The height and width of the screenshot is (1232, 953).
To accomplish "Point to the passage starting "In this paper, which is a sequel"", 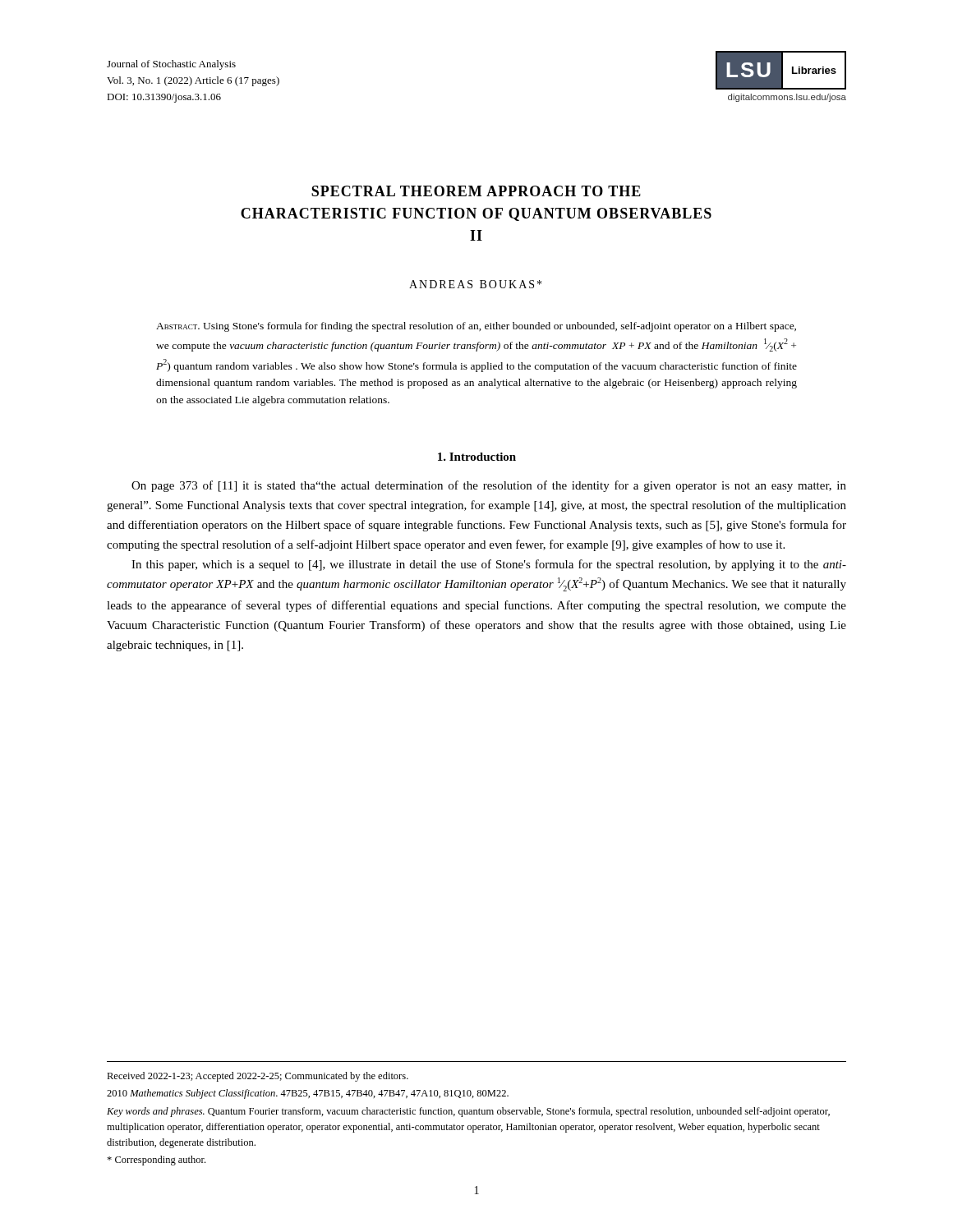I will [x=476, y=604].
